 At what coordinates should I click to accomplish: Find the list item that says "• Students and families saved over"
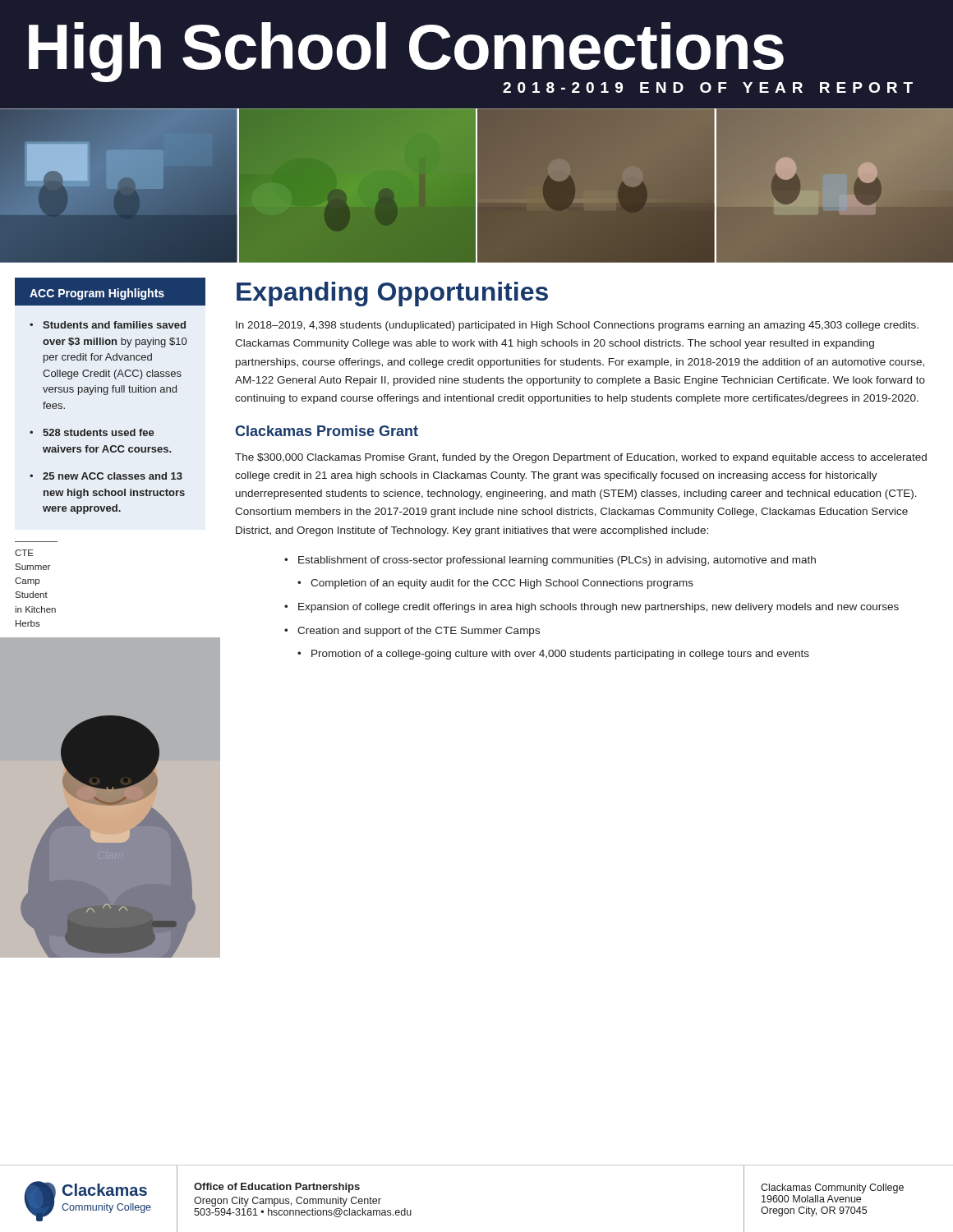click(108, 364)
